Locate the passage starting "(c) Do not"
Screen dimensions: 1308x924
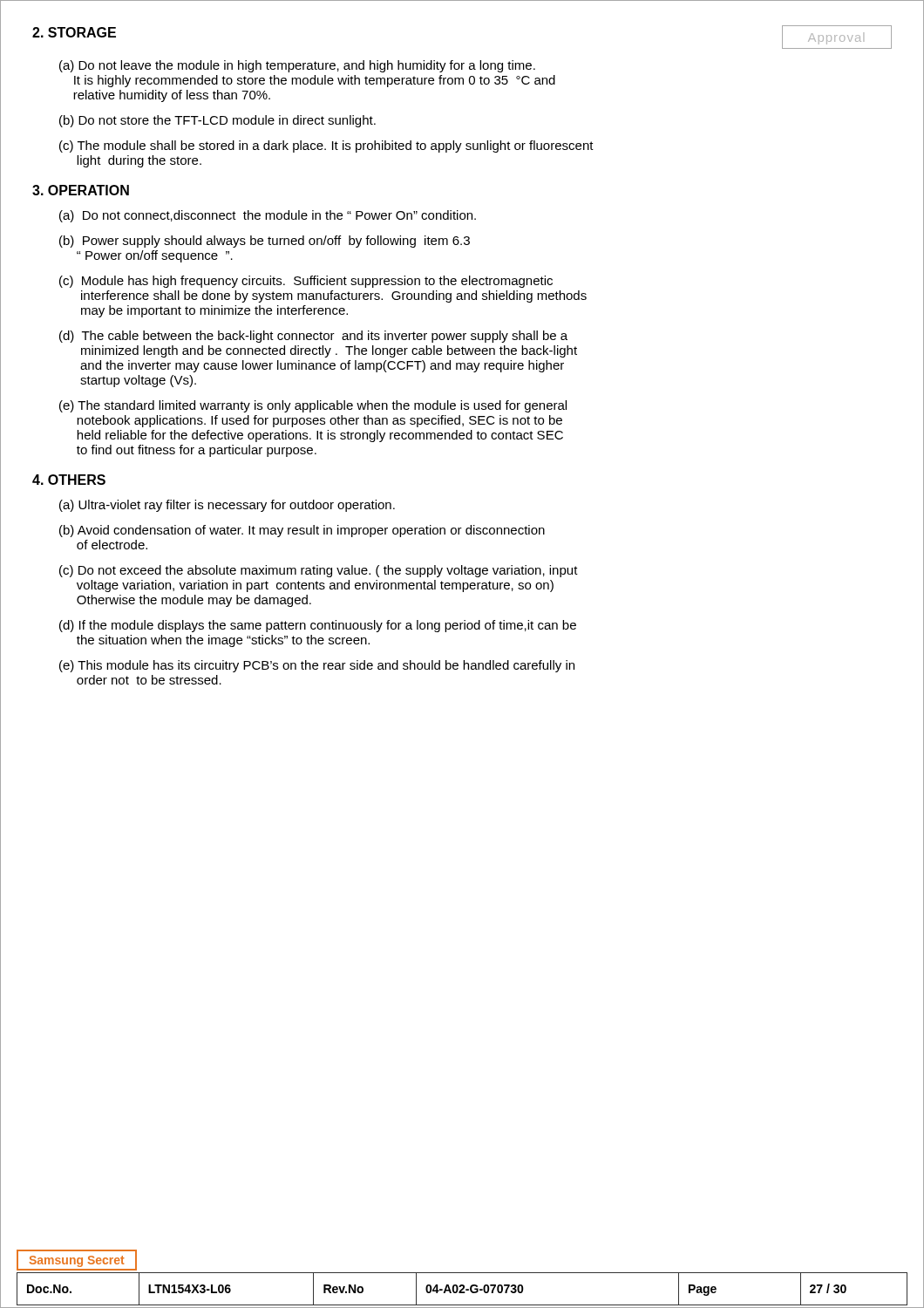(318, 585)
